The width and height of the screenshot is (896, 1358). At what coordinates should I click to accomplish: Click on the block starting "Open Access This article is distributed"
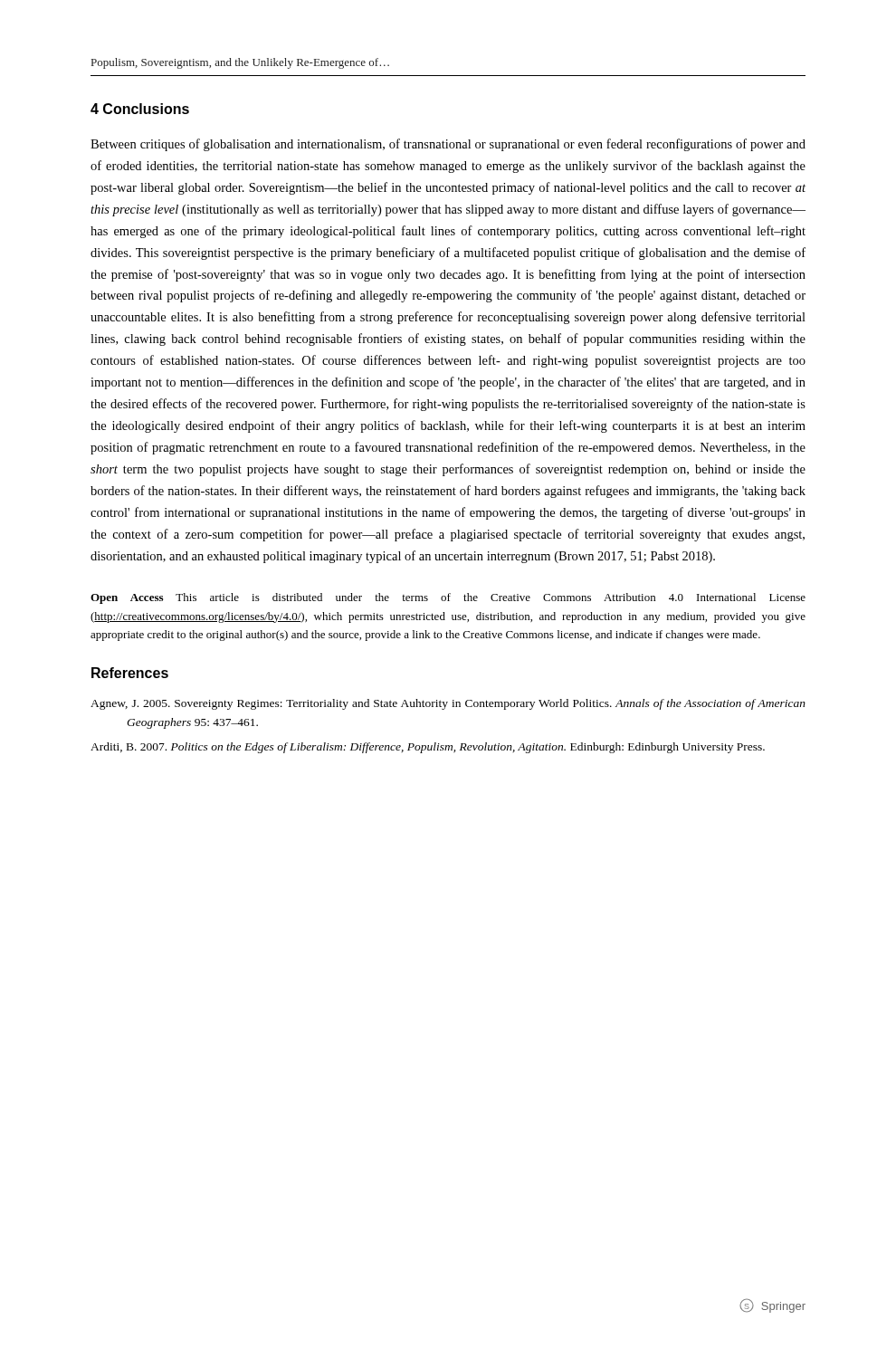tap(448, 616)
